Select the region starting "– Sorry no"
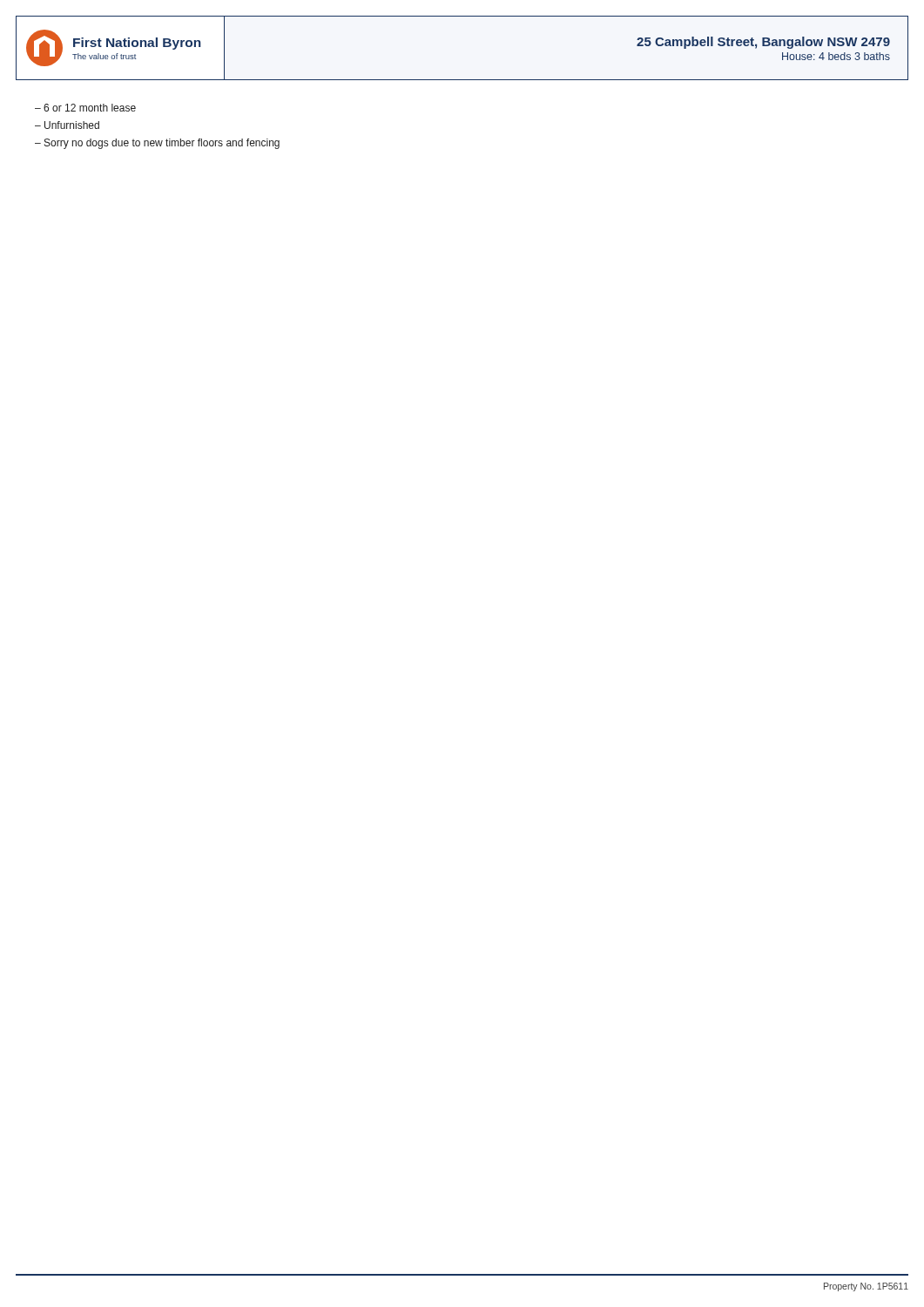The height and width of the screenshot is (1307, 924). pos(157,143)
